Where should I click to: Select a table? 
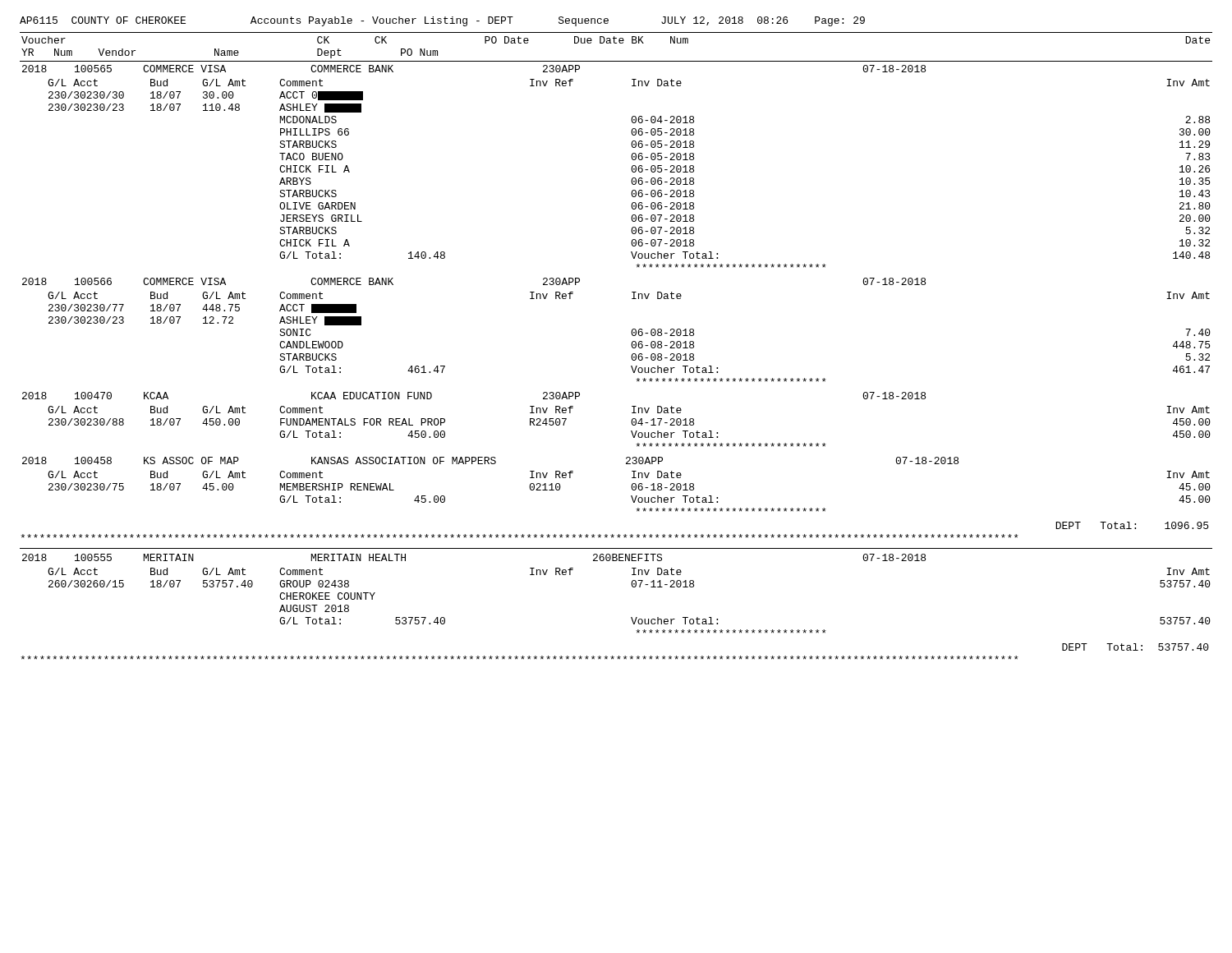[616, 350]
